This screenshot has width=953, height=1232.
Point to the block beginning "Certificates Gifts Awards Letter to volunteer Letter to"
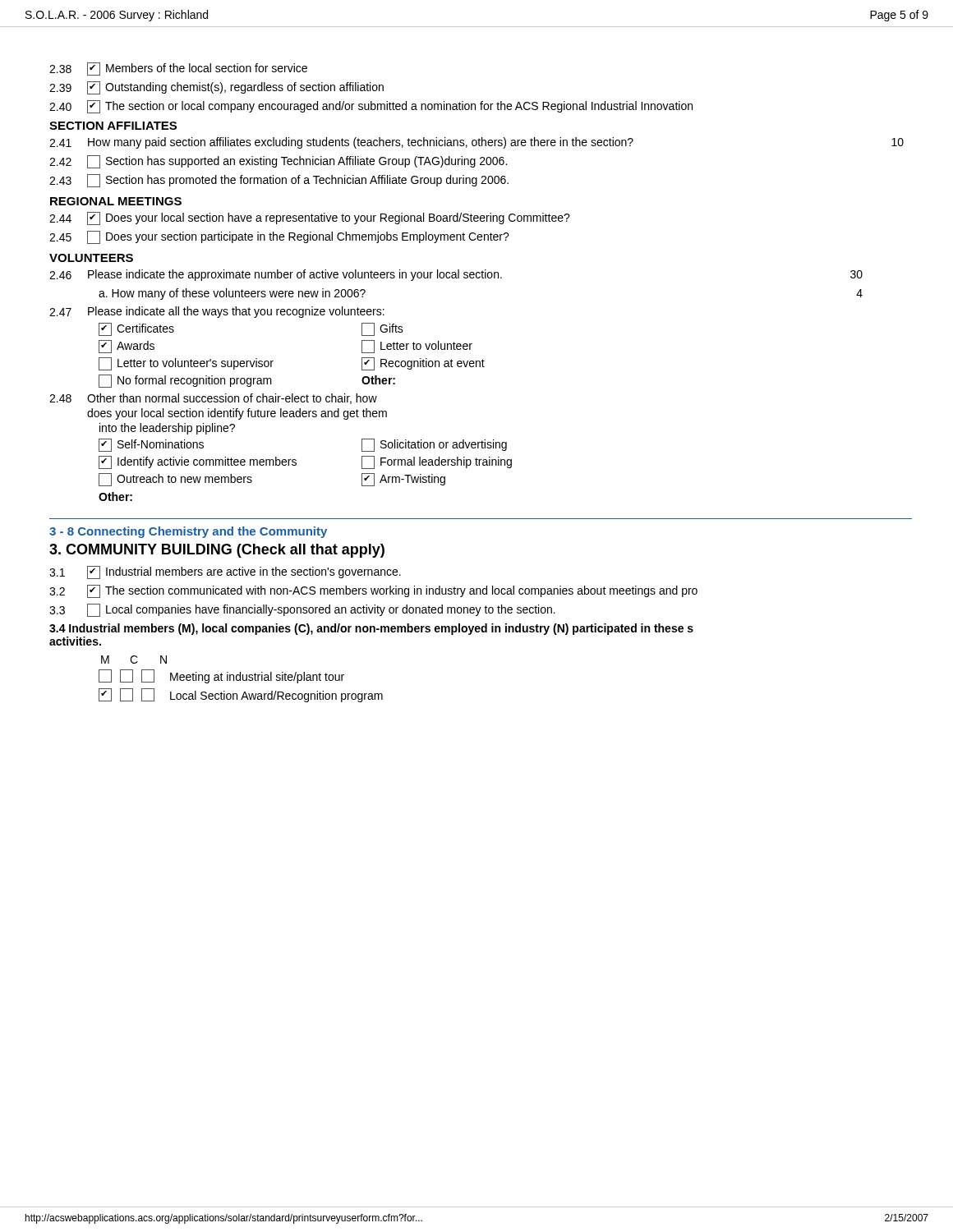tap(139, 329)
